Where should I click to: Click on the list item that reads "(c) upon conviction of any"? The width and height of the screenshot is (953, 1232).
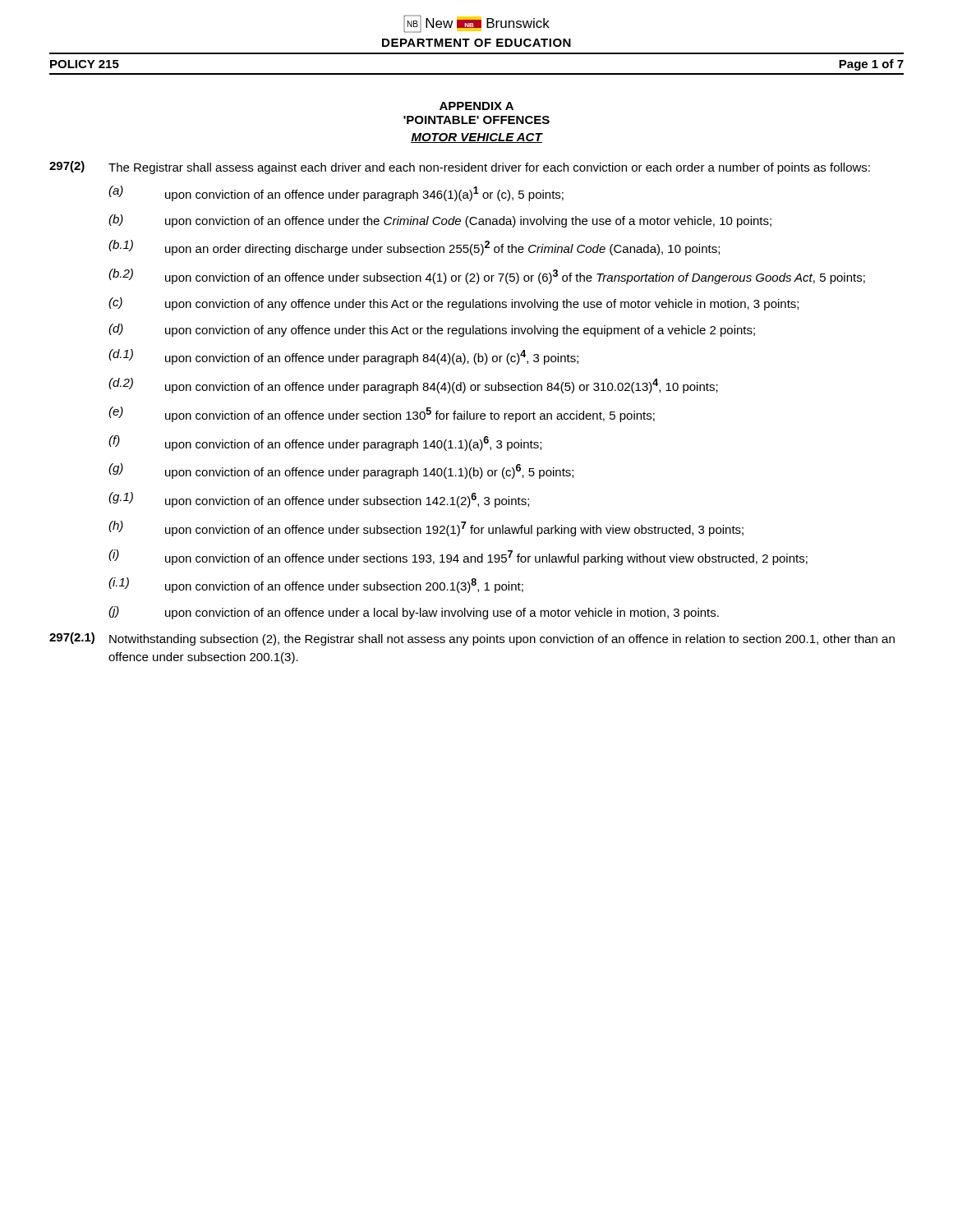pos(506,304)
